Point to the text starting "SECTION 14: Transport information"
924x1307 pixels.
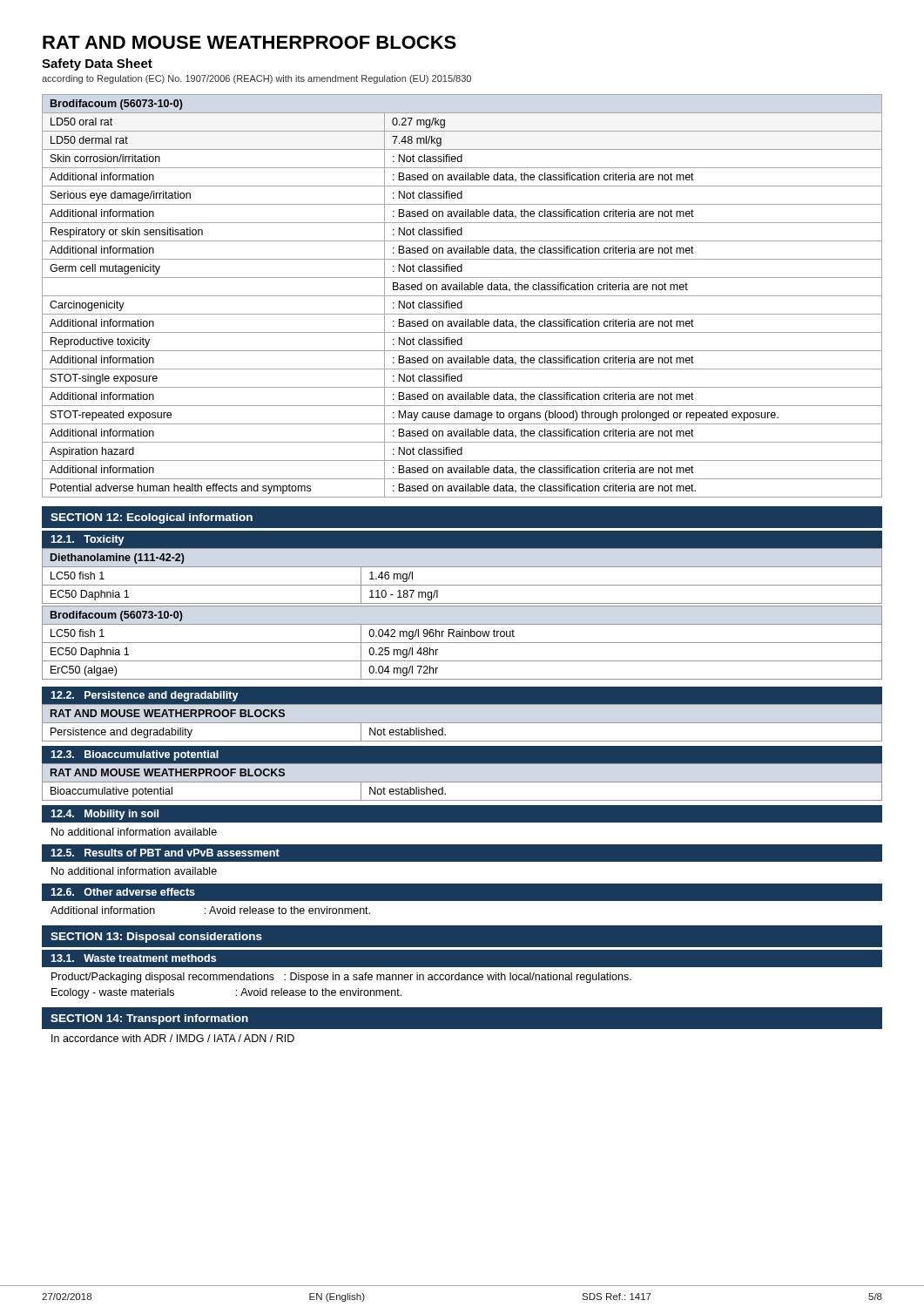[x=150, y=1018]
